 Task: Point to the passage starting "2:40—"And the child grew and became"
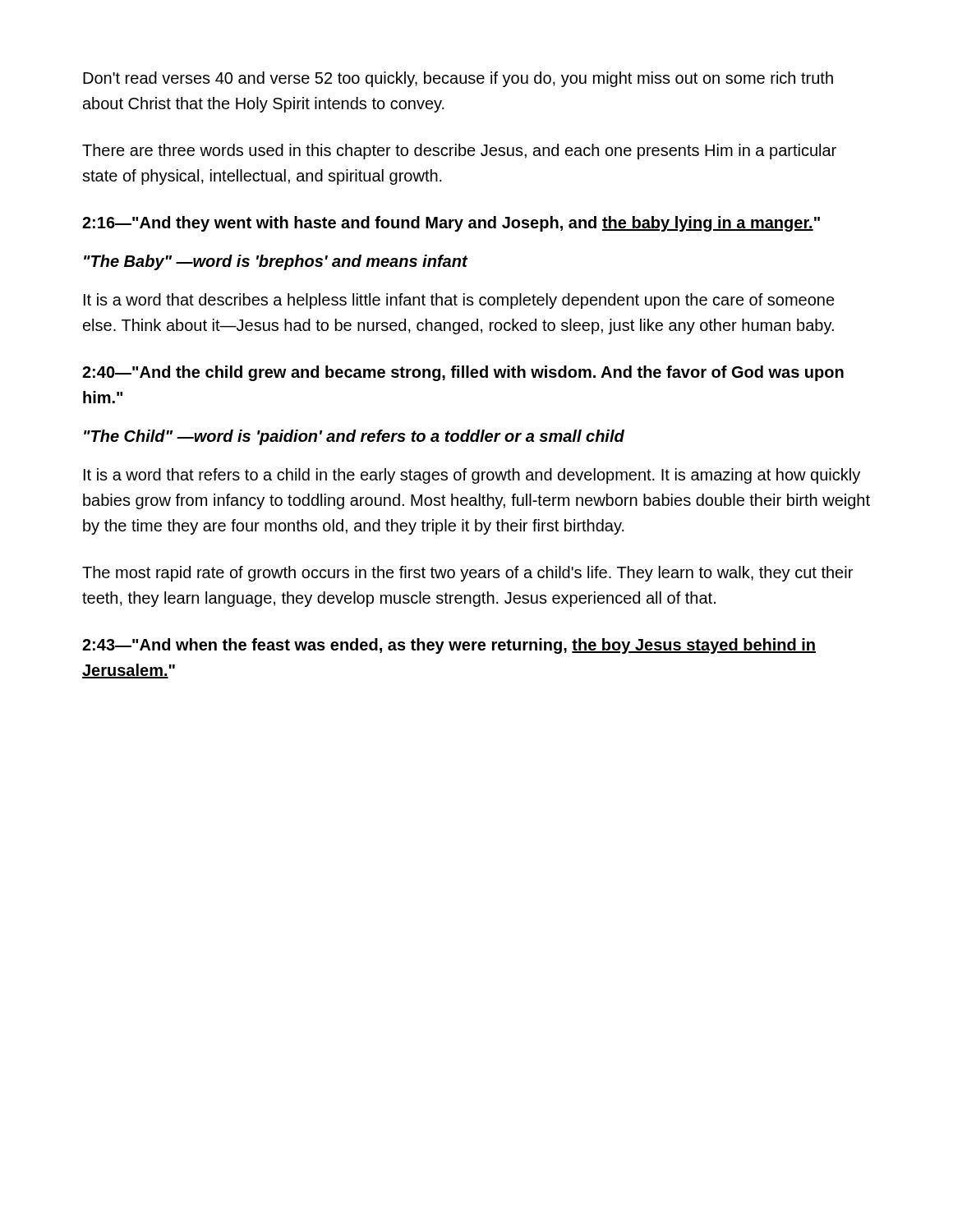point(463,385)
